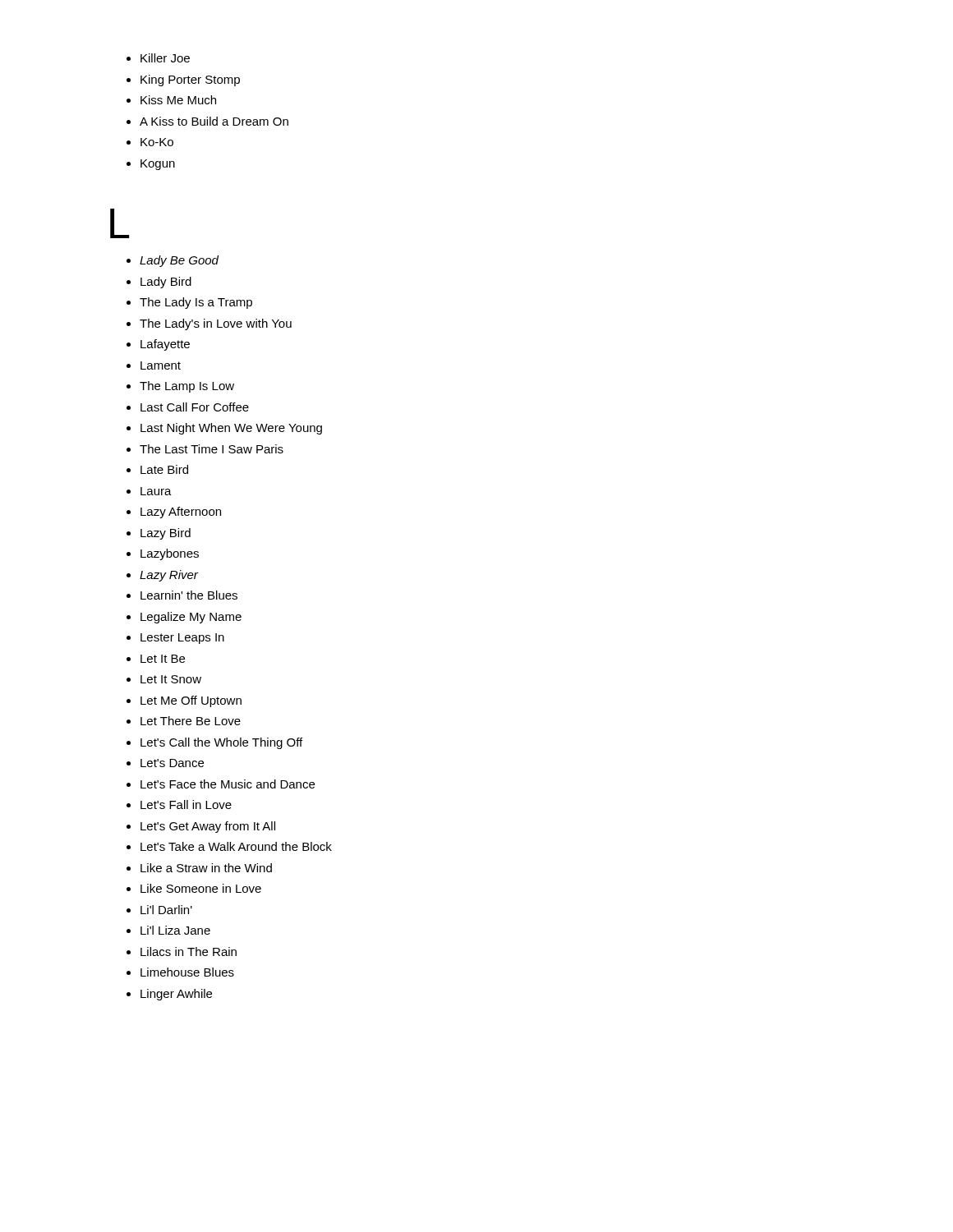Select the text block starting "Linger Awhile"

176,995
